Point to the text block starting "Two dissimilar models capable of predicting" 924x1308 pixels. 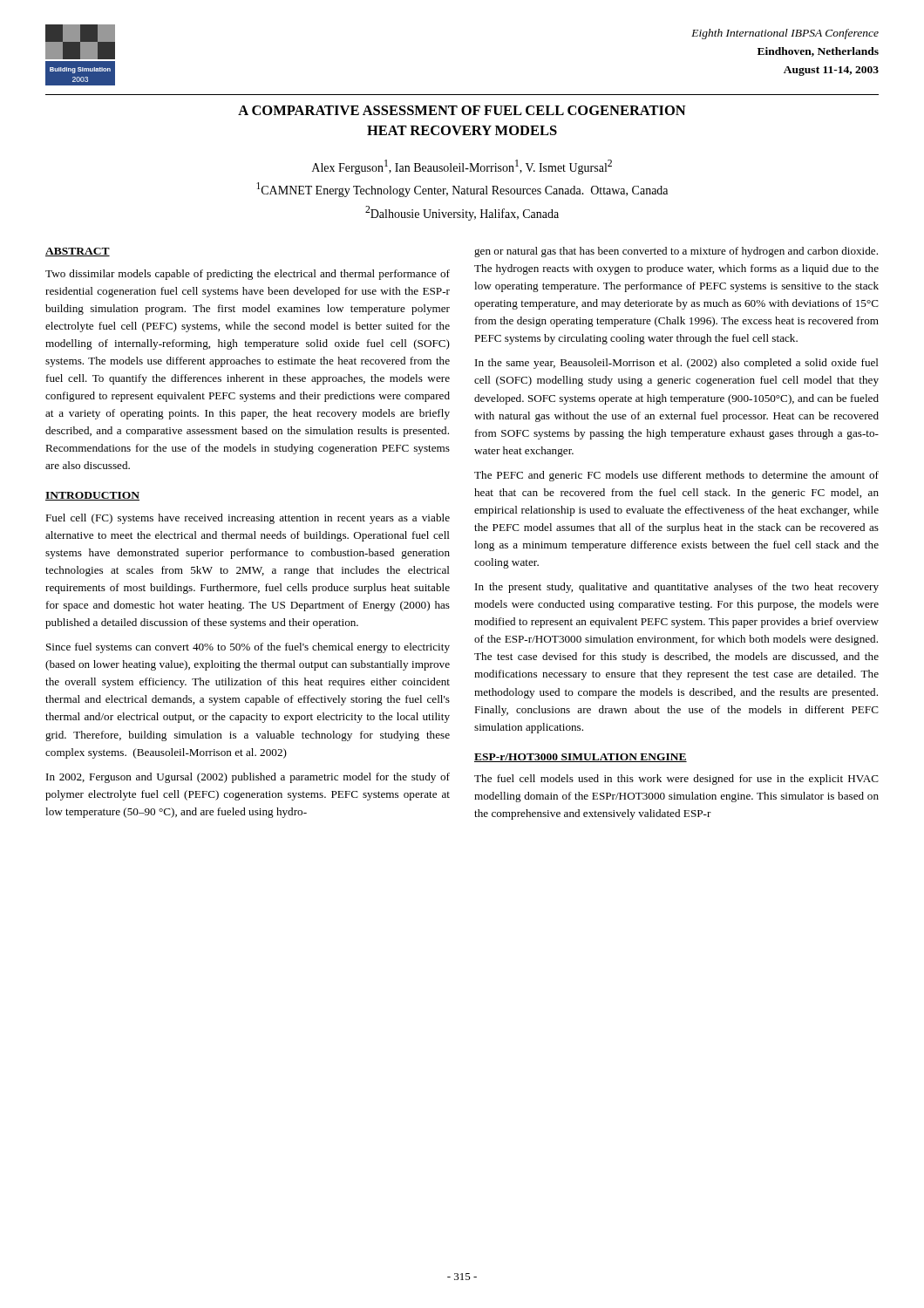(x=248, y=370)
